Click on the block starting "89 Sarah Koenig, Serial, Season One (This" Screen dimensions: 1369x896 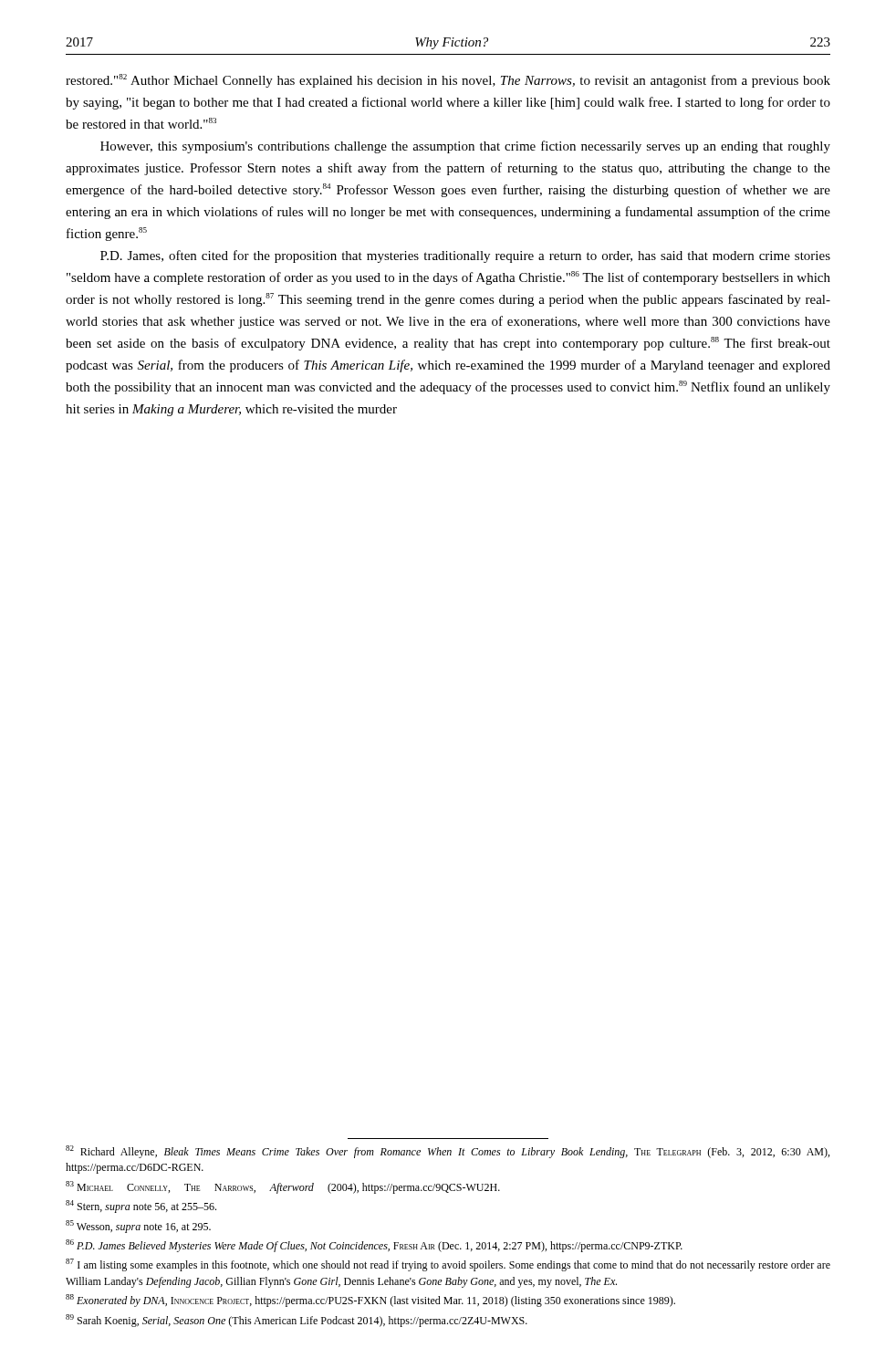297,1320
